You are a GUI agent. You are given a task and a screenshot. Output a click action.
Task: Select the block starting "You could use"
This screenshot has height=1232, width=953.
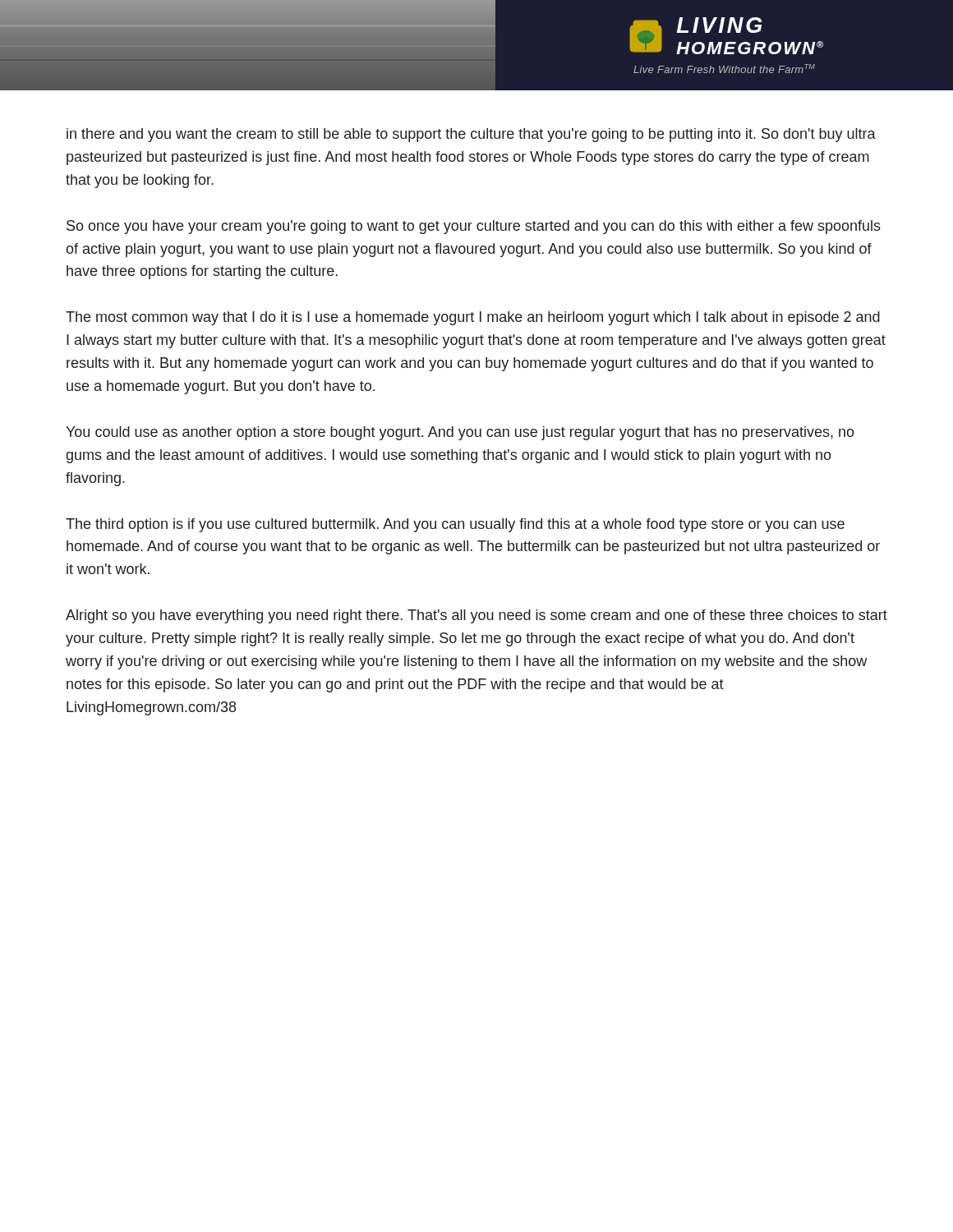460,455
